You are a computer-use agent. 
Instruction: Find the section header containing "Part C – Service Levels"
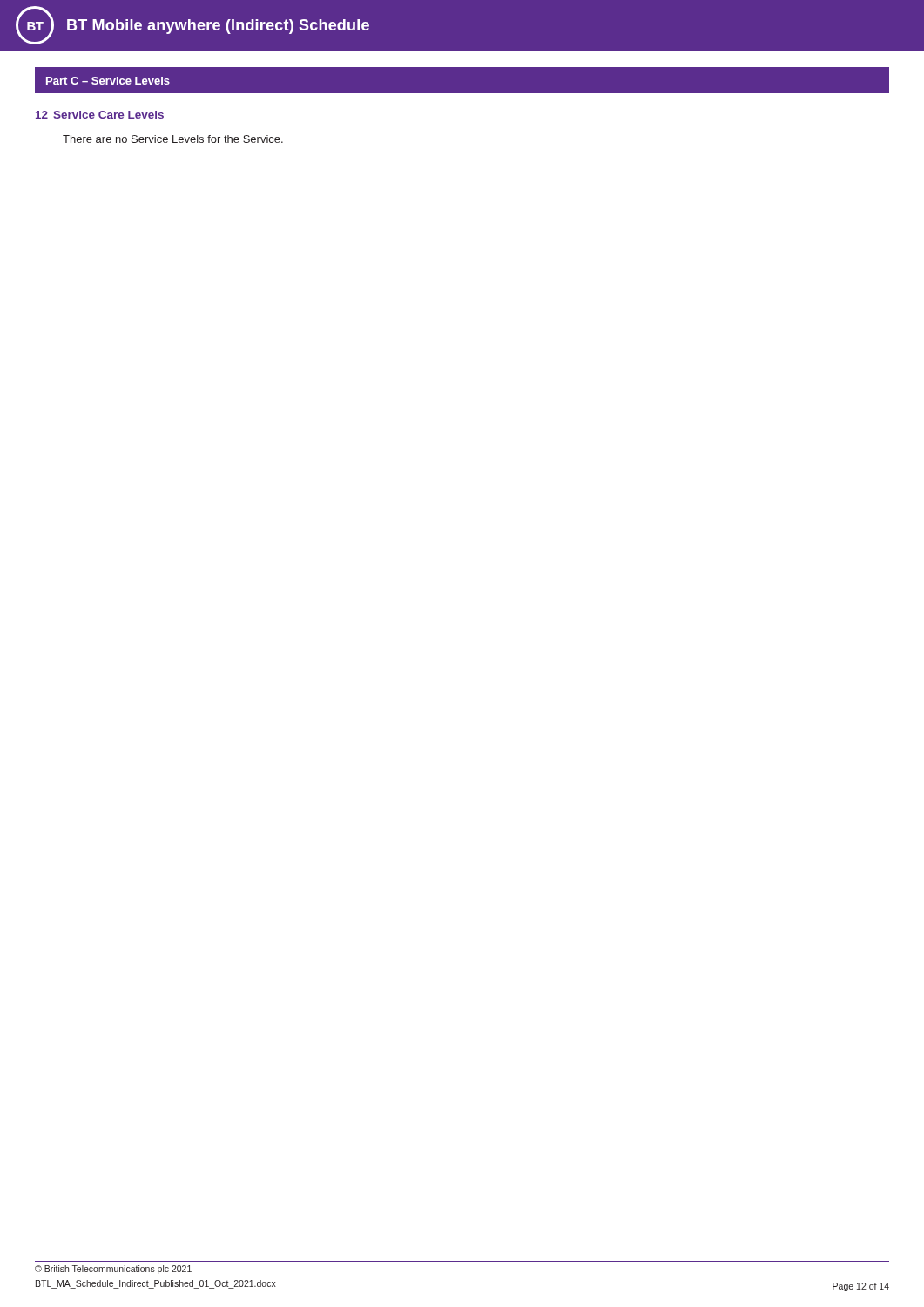pos(108,80)
